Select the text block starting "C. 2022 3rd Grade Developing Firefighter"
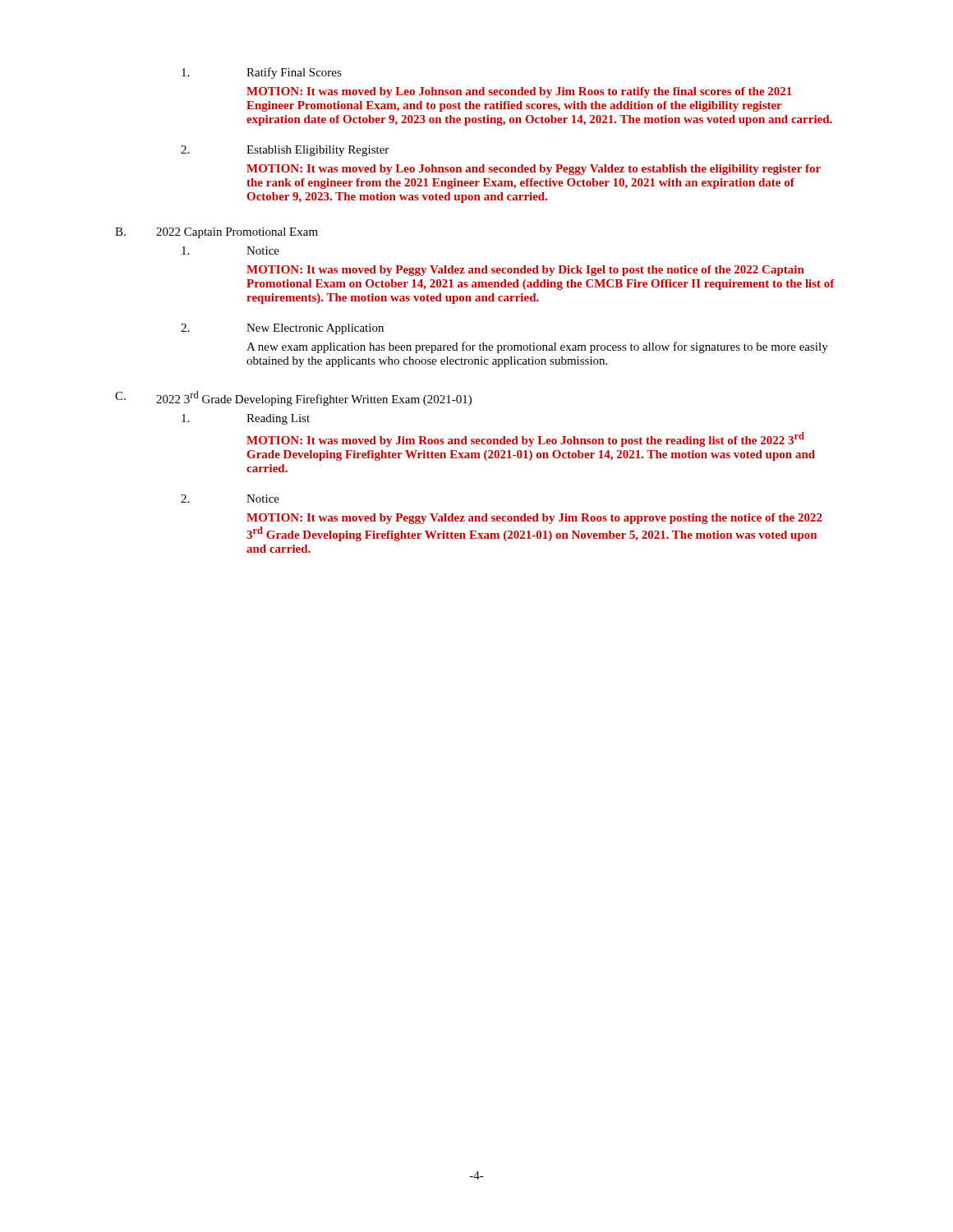This screenshot has height=1232, width=953. (x=294, y=398)
